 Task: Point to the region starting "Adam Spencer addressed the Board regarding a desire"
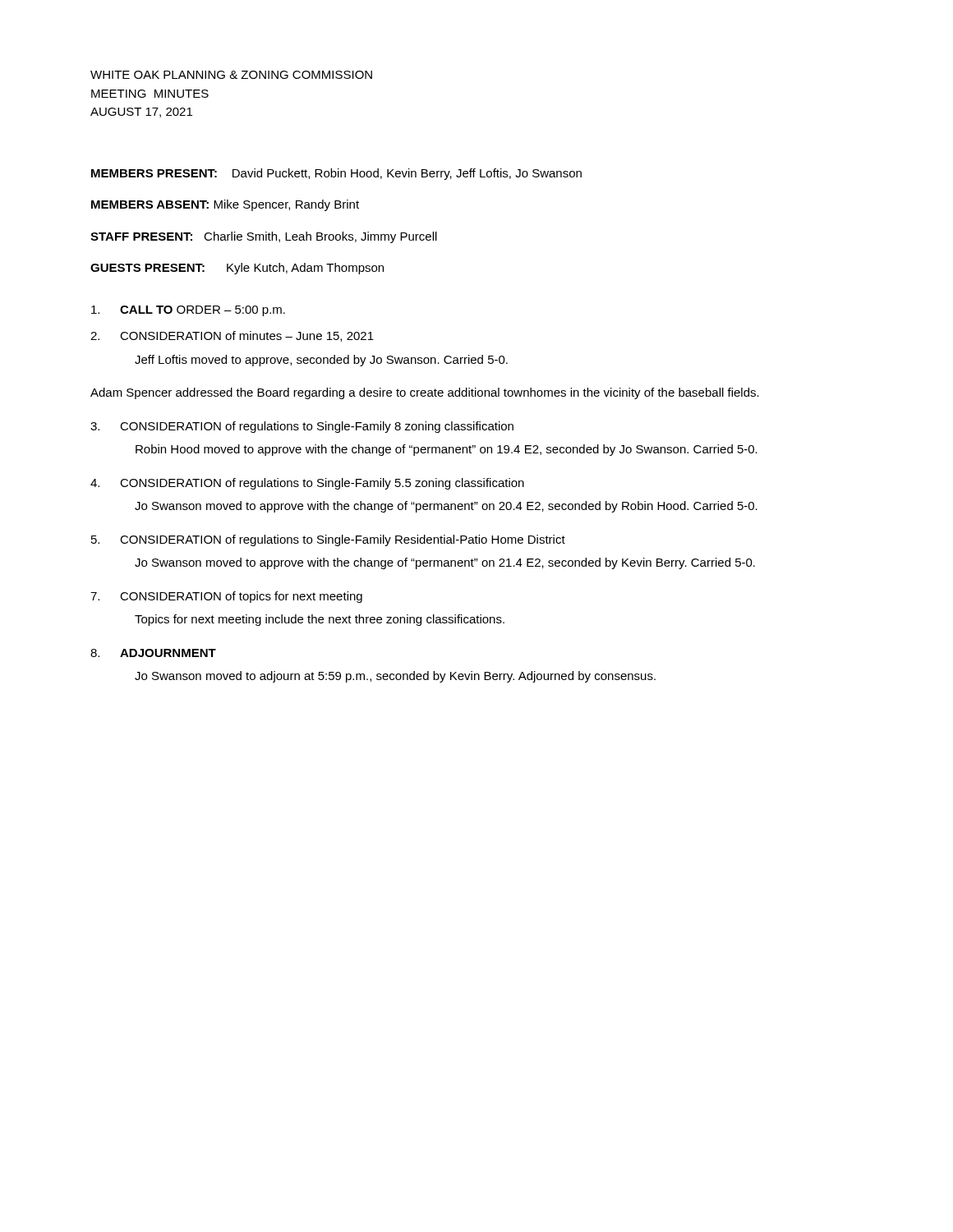(425, 392)
